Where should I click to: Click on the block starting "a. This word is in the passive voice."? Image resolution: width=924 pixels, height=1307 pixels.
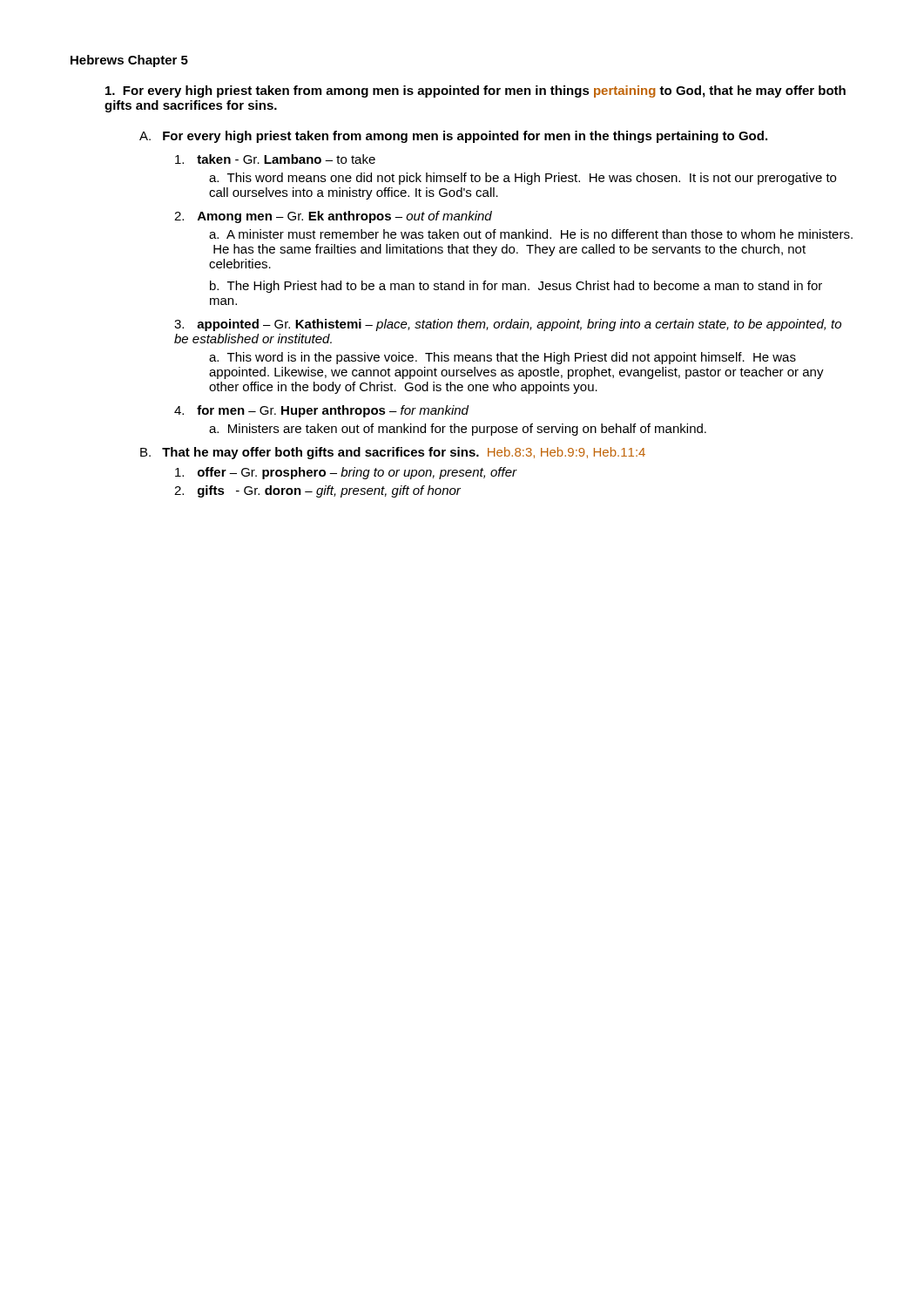(x=516, y=372)
